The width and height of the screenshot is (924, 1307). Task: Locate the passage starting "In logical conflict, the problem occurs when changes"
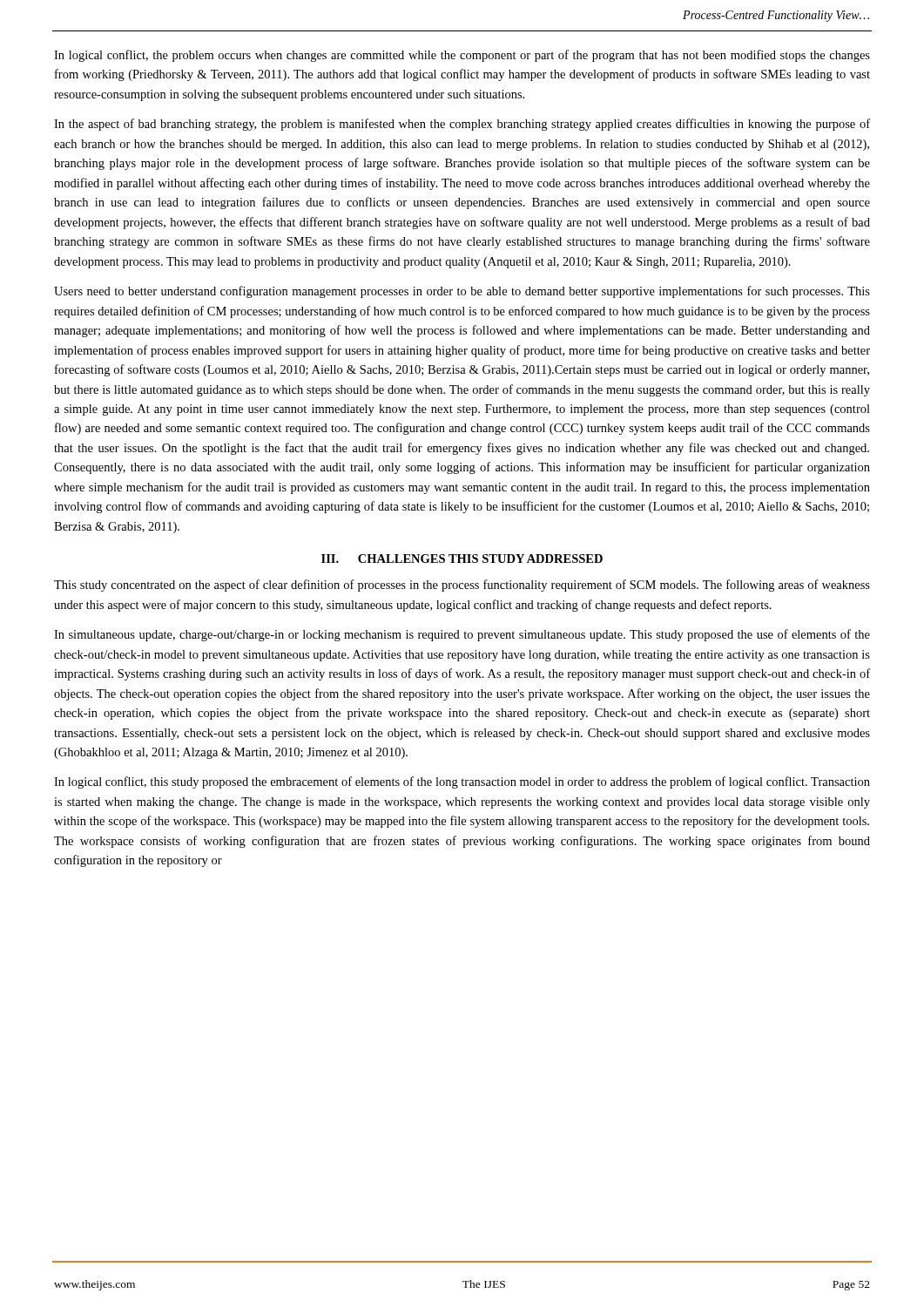462,75
